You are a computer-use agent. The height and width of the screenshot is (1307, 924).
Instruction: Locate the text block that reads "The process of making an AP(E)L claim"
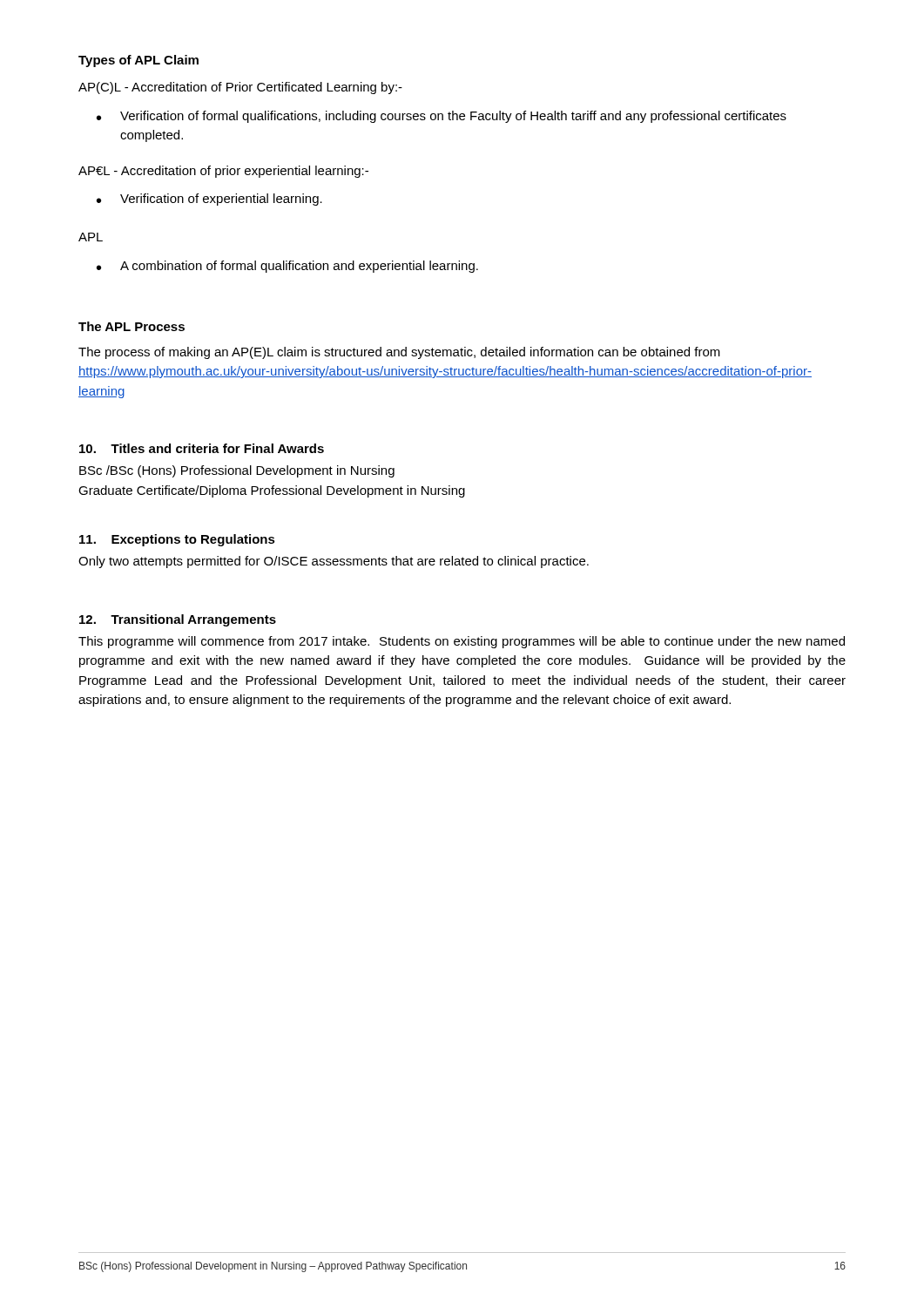click(445, 371)
